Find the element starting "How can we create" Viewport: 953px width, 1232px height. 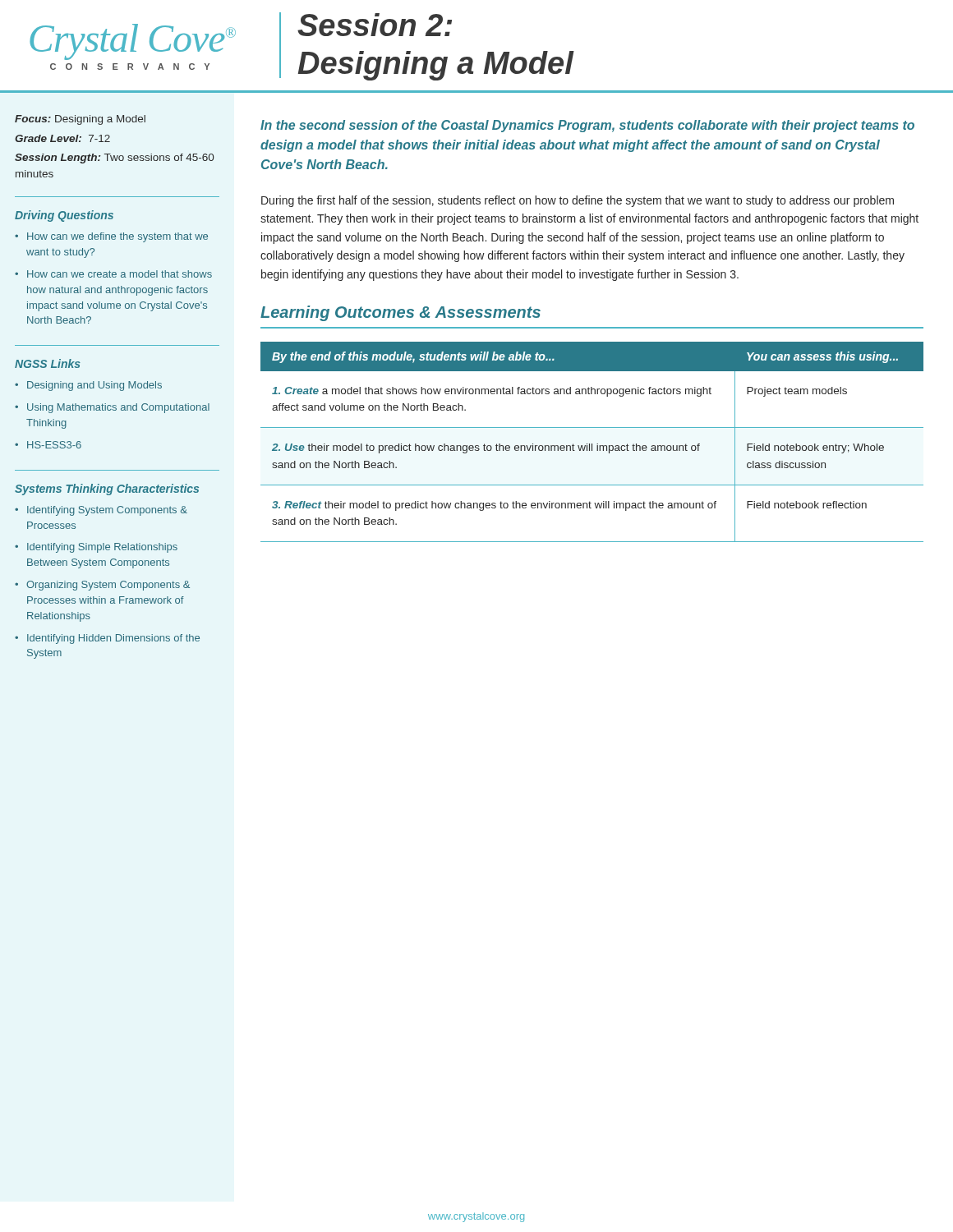tap(119, 297)
